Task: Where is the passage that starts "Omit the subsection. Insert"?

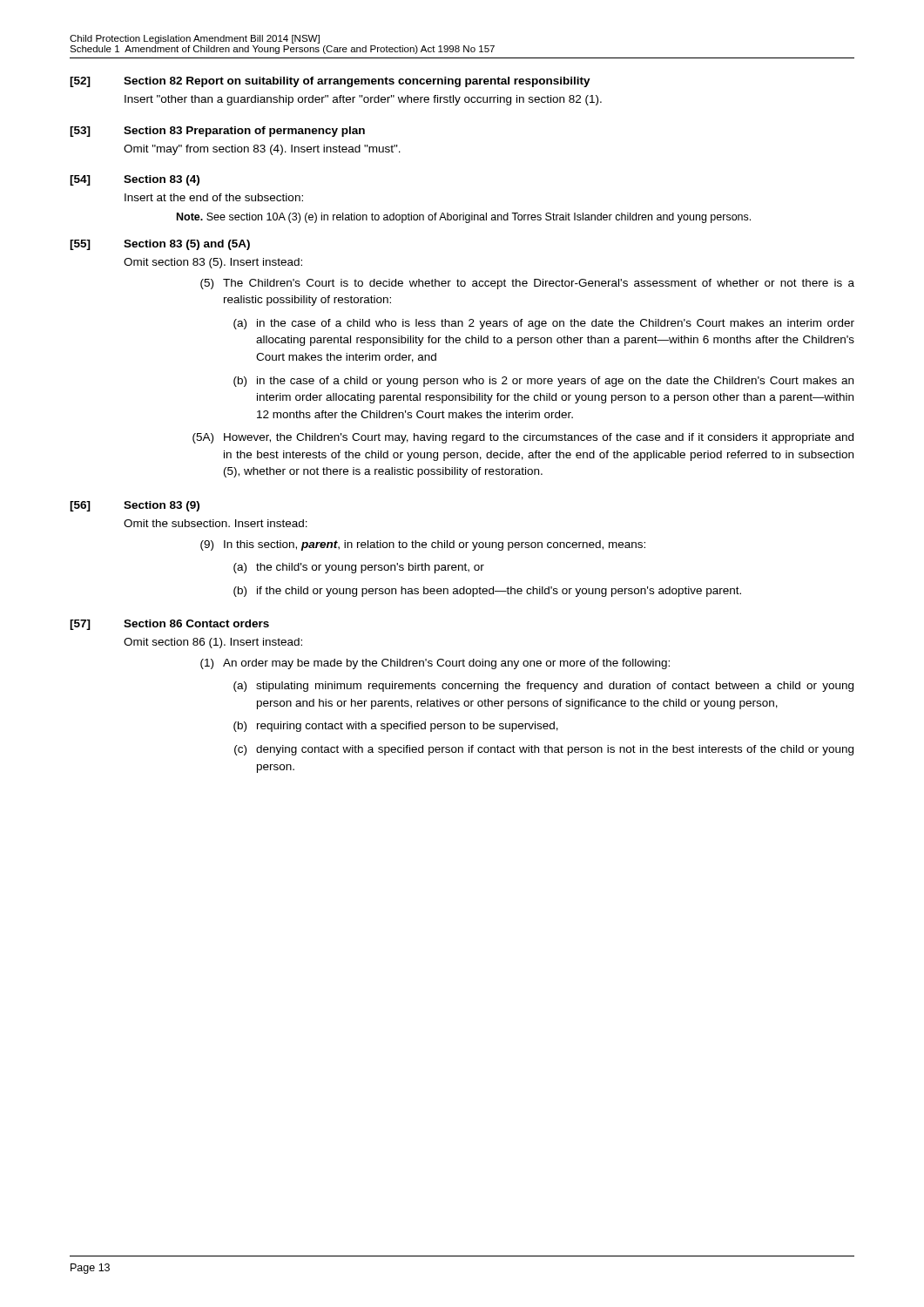Action: (x=216, y=523)
